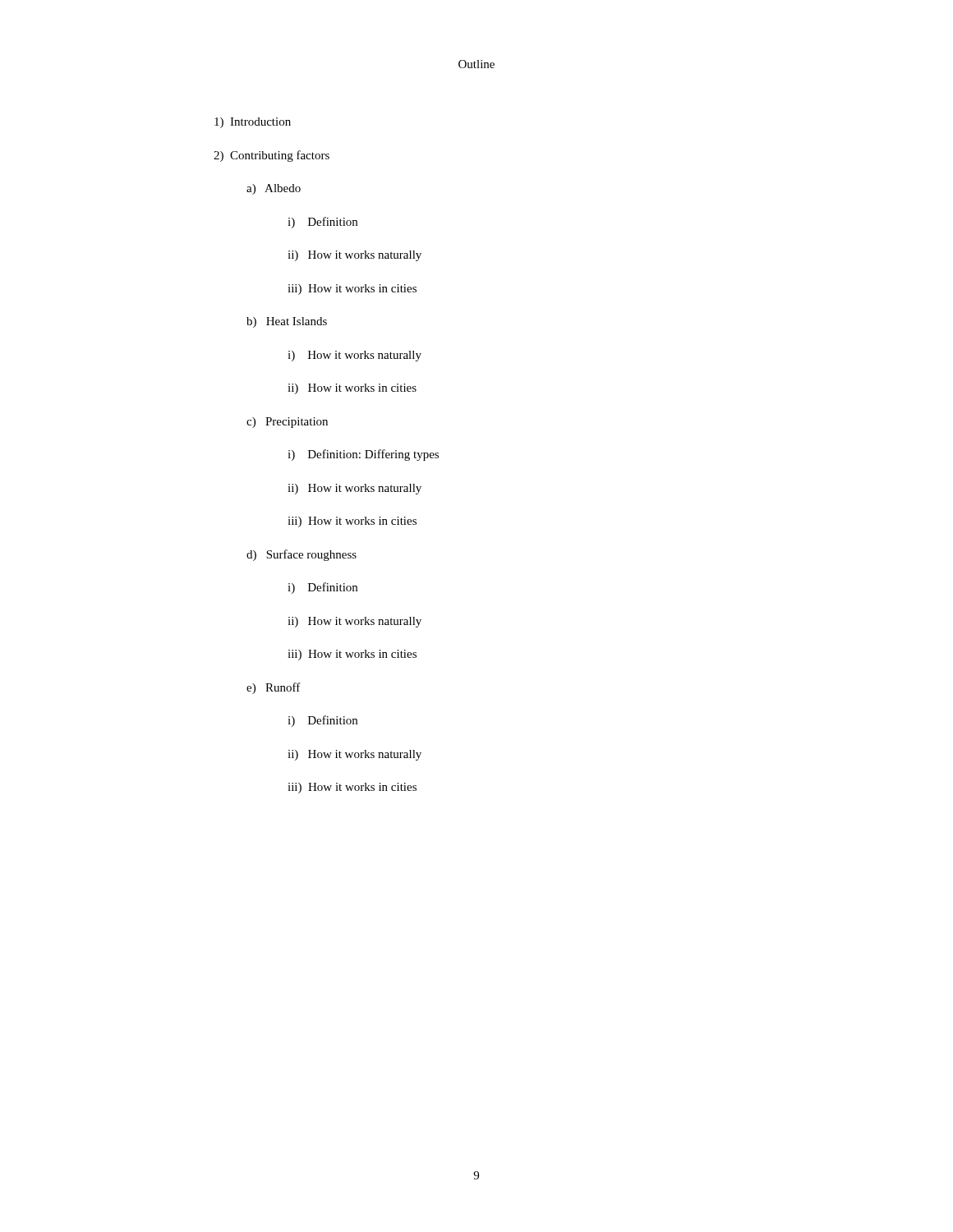The height and width of the screenshot is (1232, 953).
Task: Click where it says "e) Runoff"
Action: coord(273,687)
